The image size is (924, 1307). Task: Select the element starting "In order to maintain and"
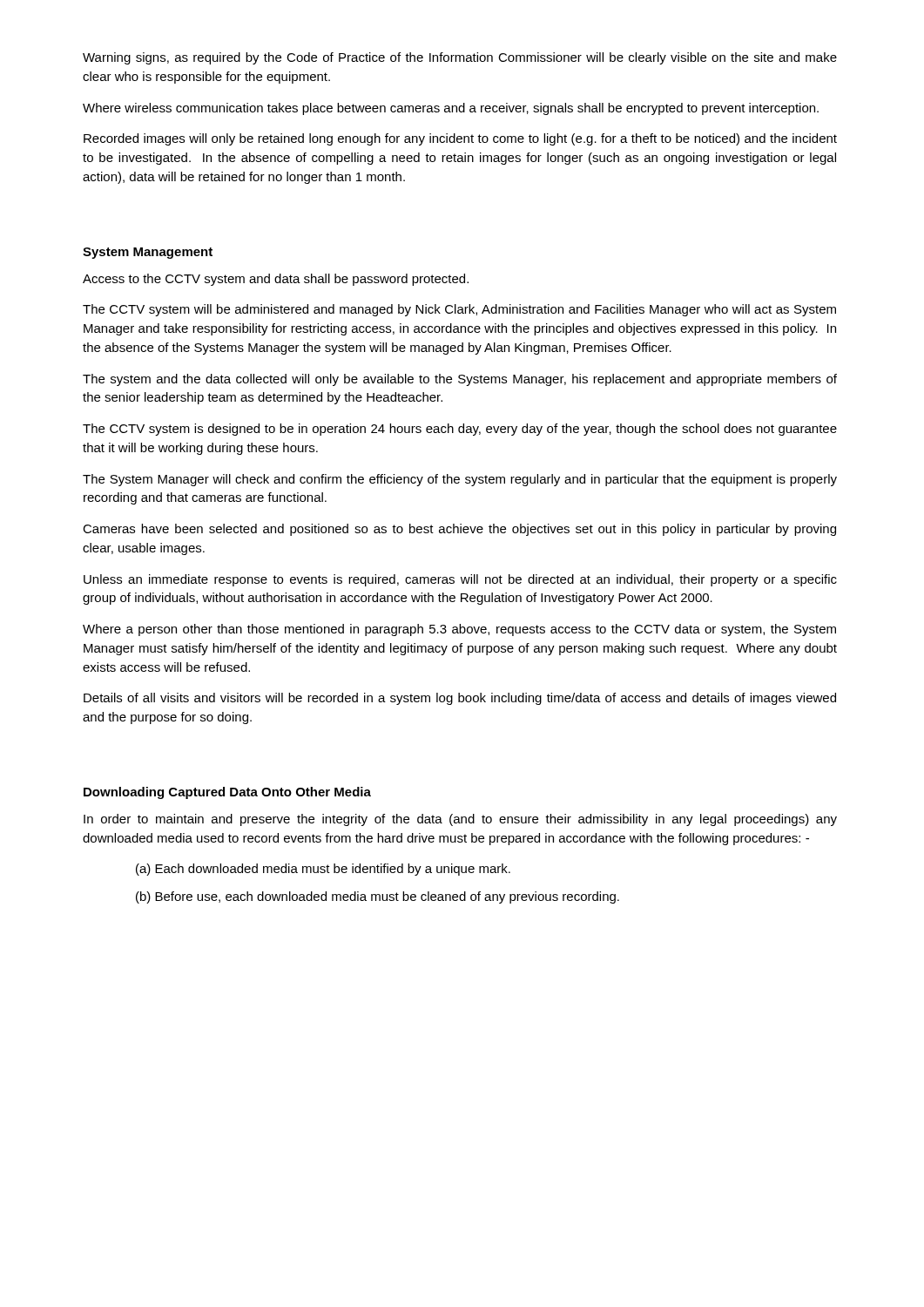coord(460,828)
